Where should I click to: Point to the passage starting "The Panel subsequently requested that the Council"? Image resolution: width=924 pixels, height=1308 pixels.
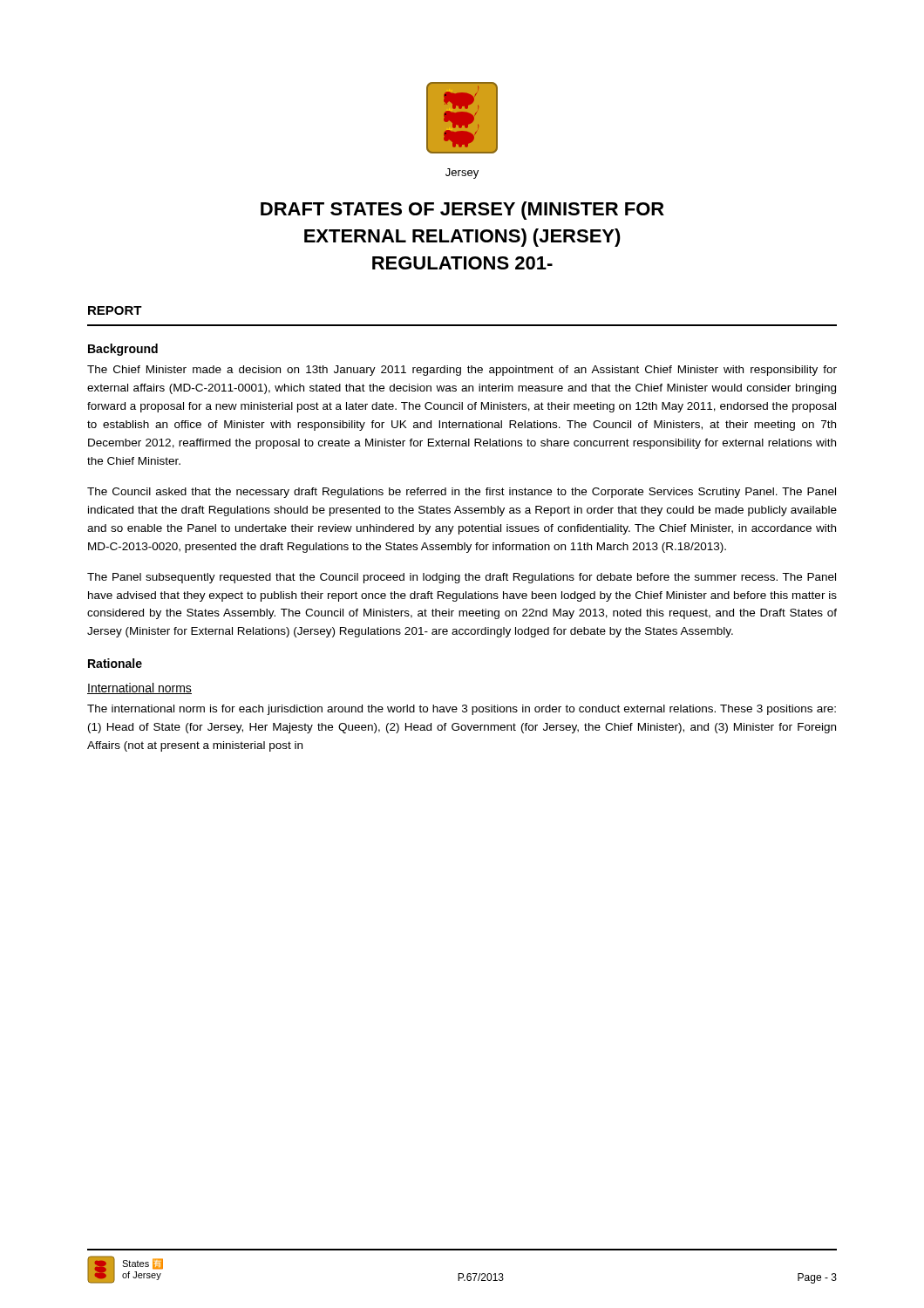(x=462, y=604)
